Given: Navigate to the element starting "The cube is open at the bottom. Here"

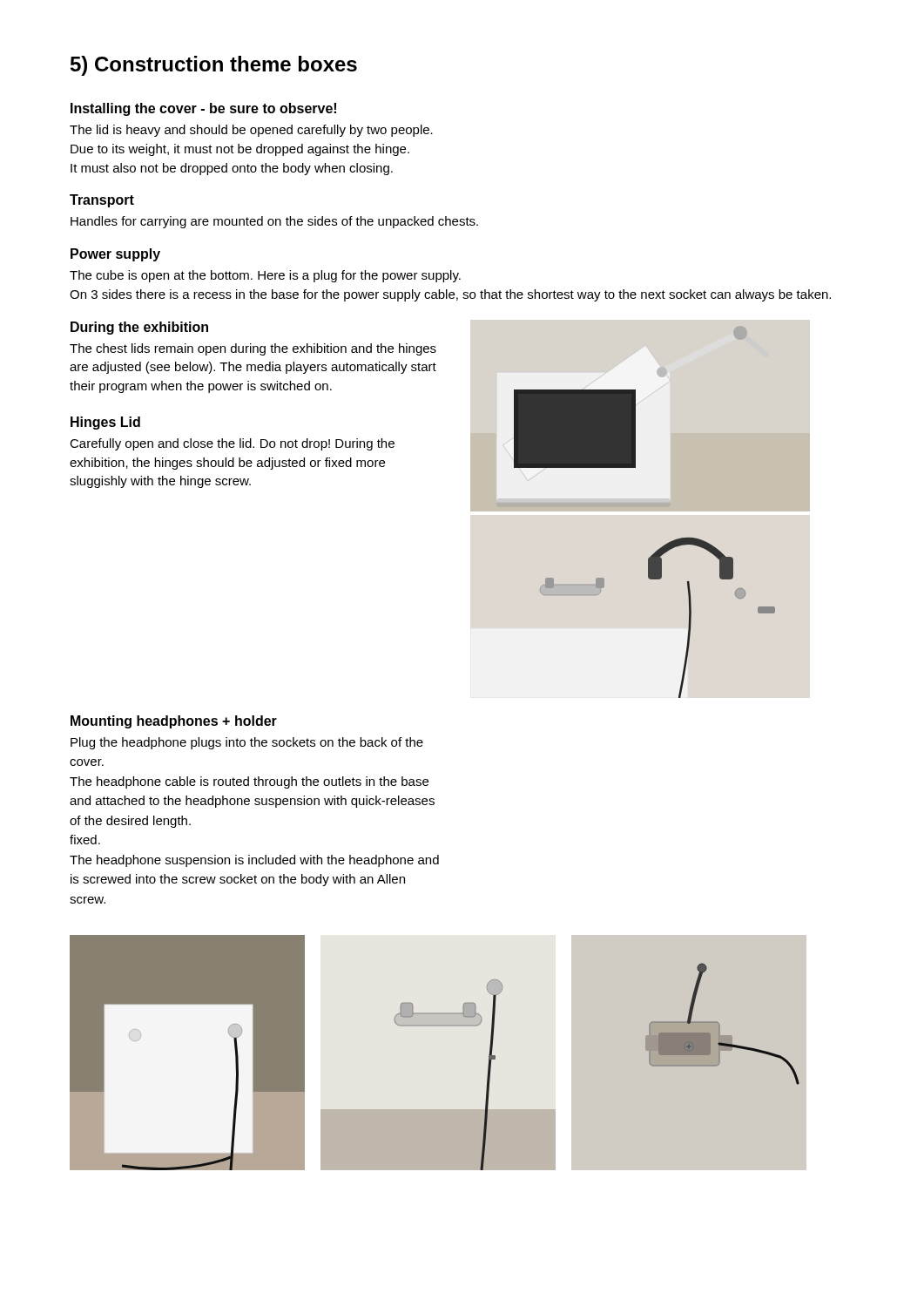Looking at the screenshot, I should click(x=462, y=285).
